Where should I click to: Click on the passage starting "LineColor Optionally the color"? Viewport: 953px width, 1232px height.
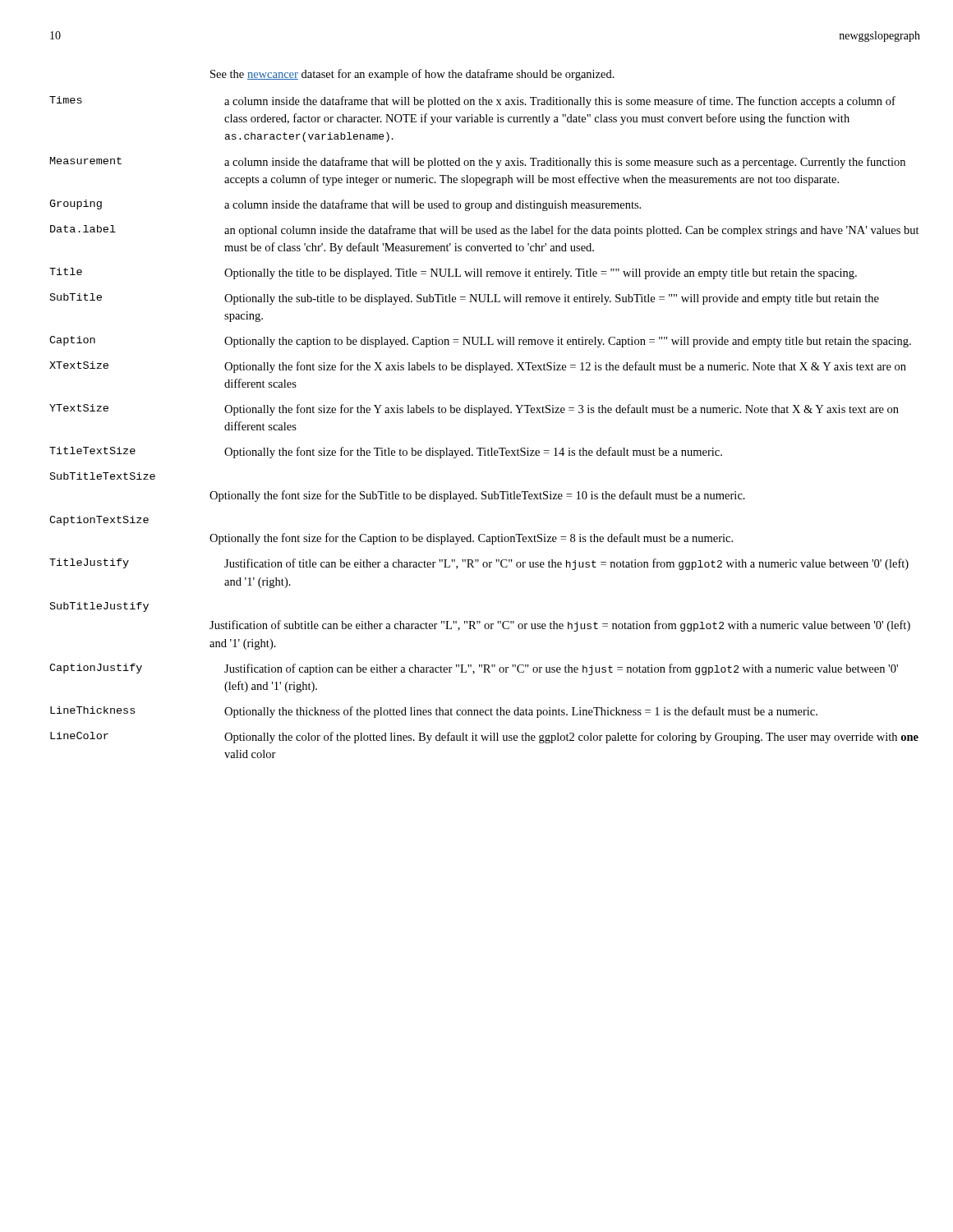[x=485, y=746]
